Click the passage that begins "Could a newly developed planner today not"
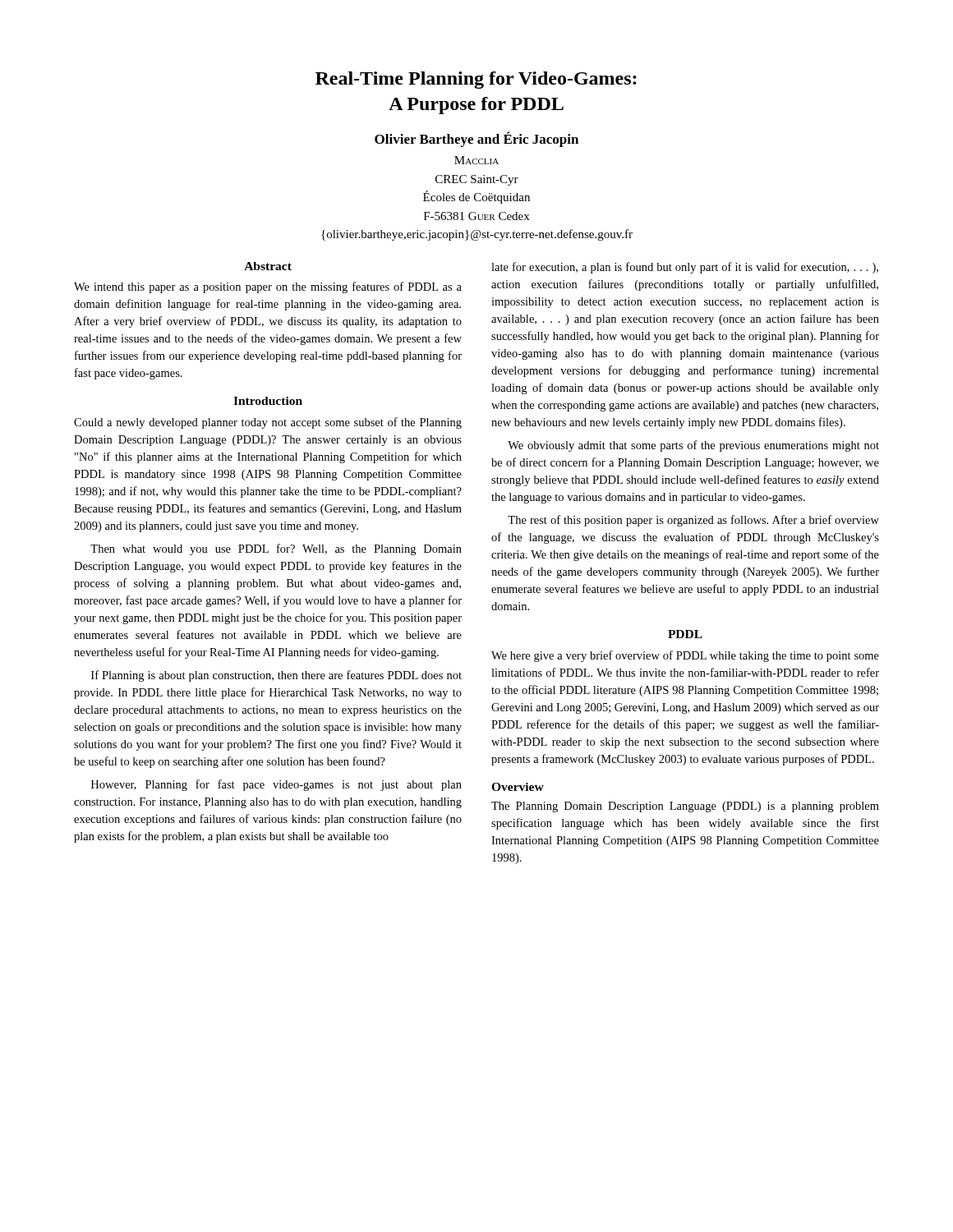Viewport: 953px width, 1232px height. click(268, 474)
